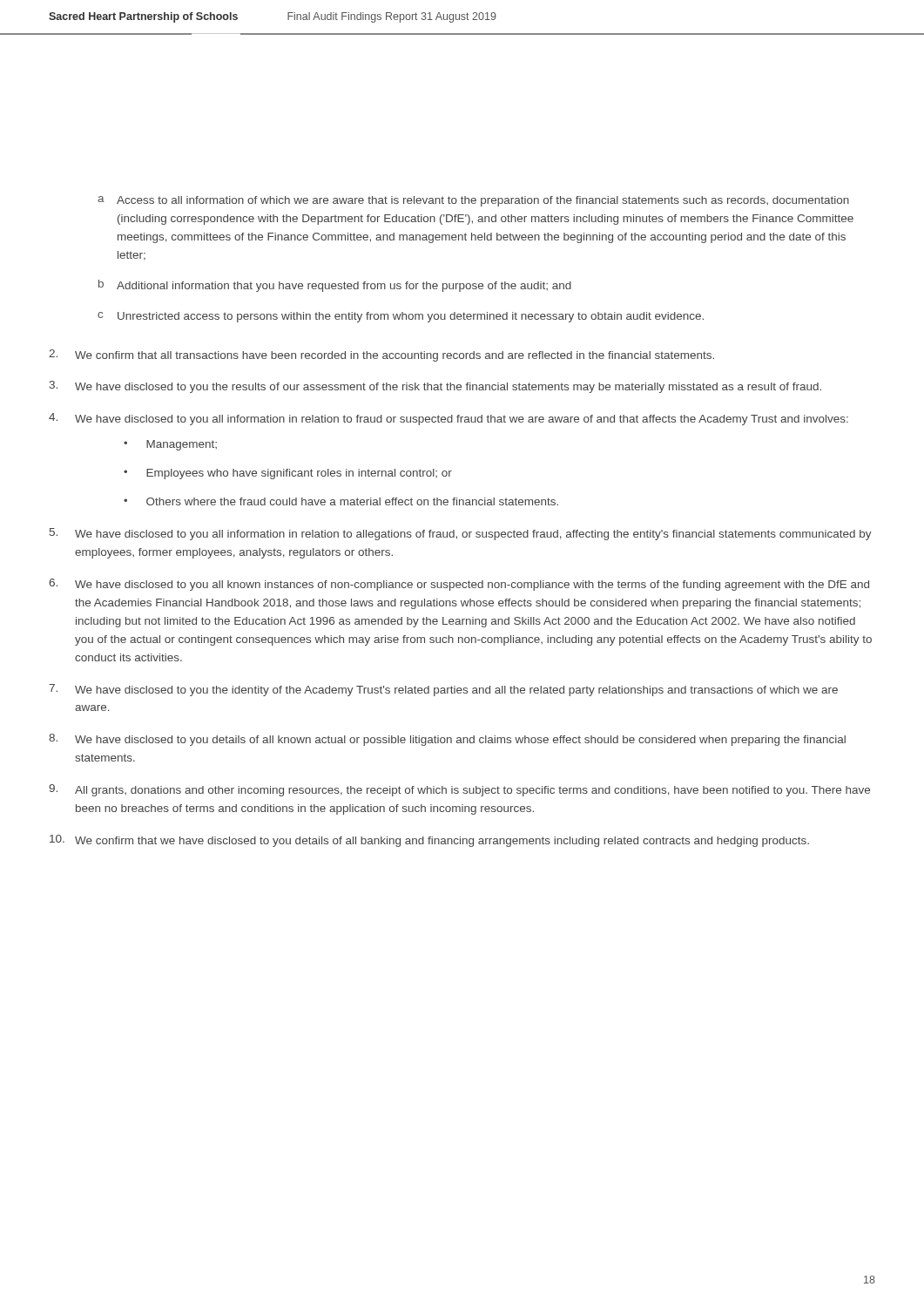
Task: Locate the list item containing "8. We have disclosed"
Action: 462,750
